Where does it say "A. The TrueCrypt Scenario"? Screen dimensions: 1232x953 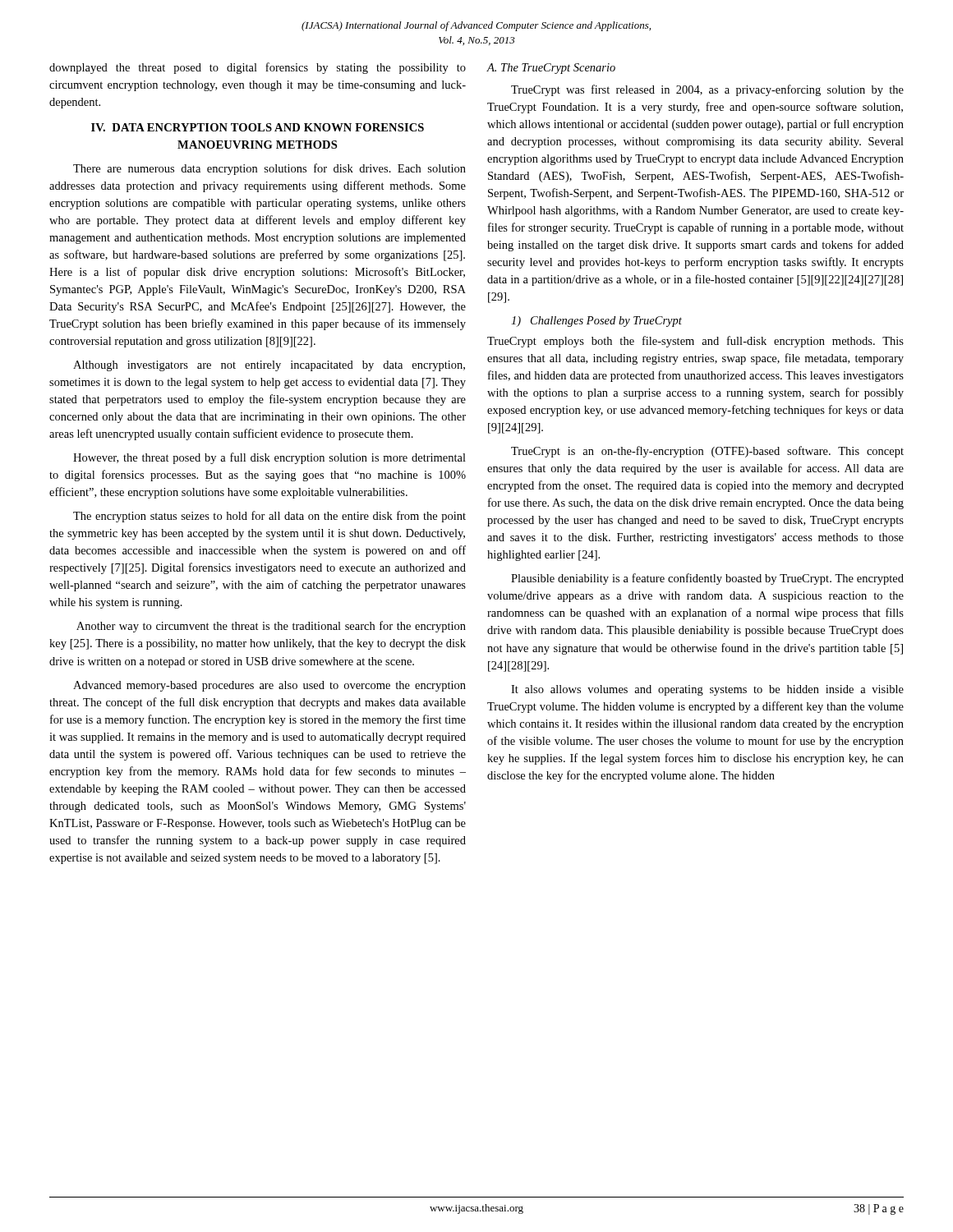coord(551,67)
